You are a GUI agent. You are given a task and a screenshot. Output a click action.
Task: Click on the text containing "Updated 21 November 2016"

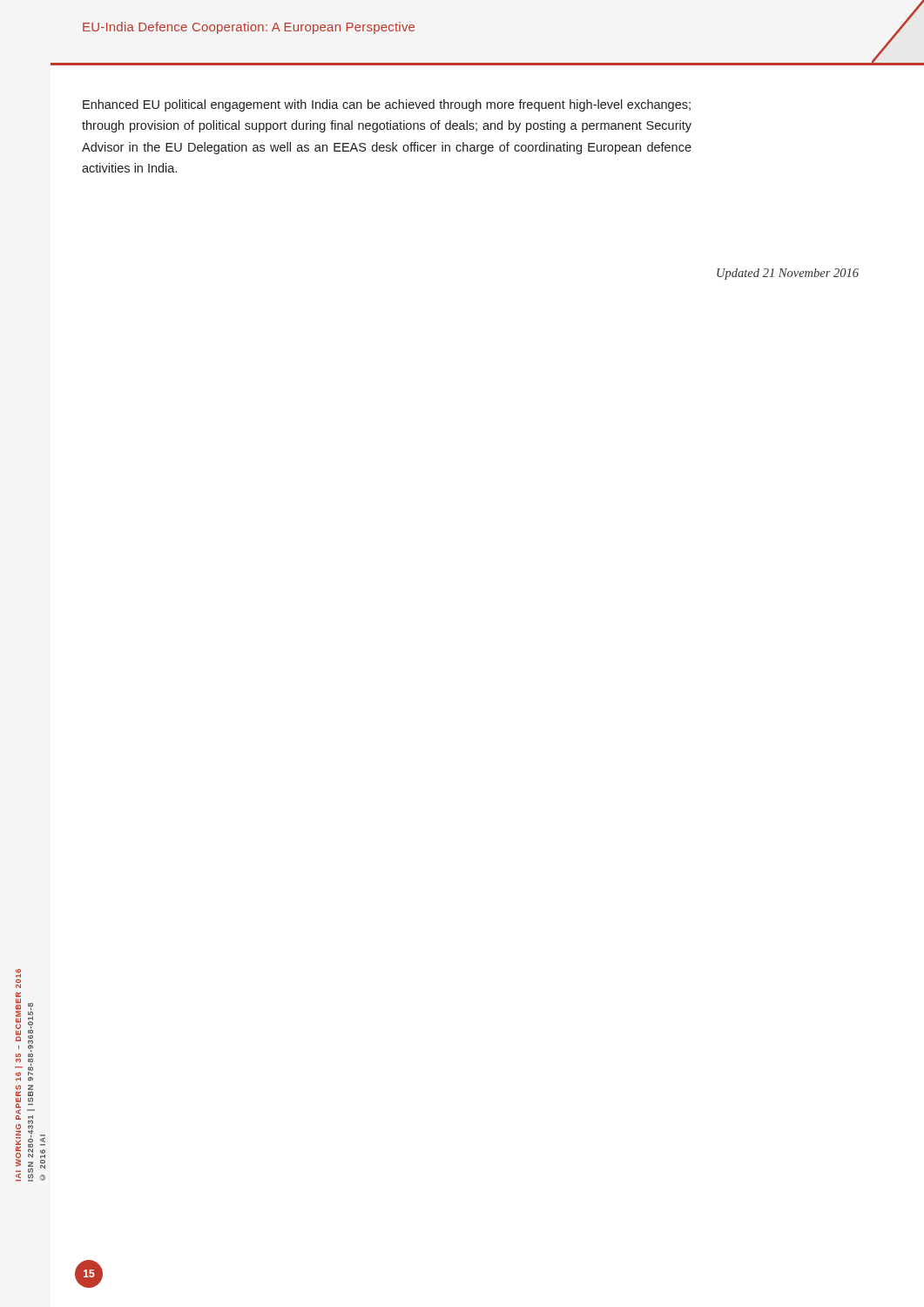click(x=787, y=273)
